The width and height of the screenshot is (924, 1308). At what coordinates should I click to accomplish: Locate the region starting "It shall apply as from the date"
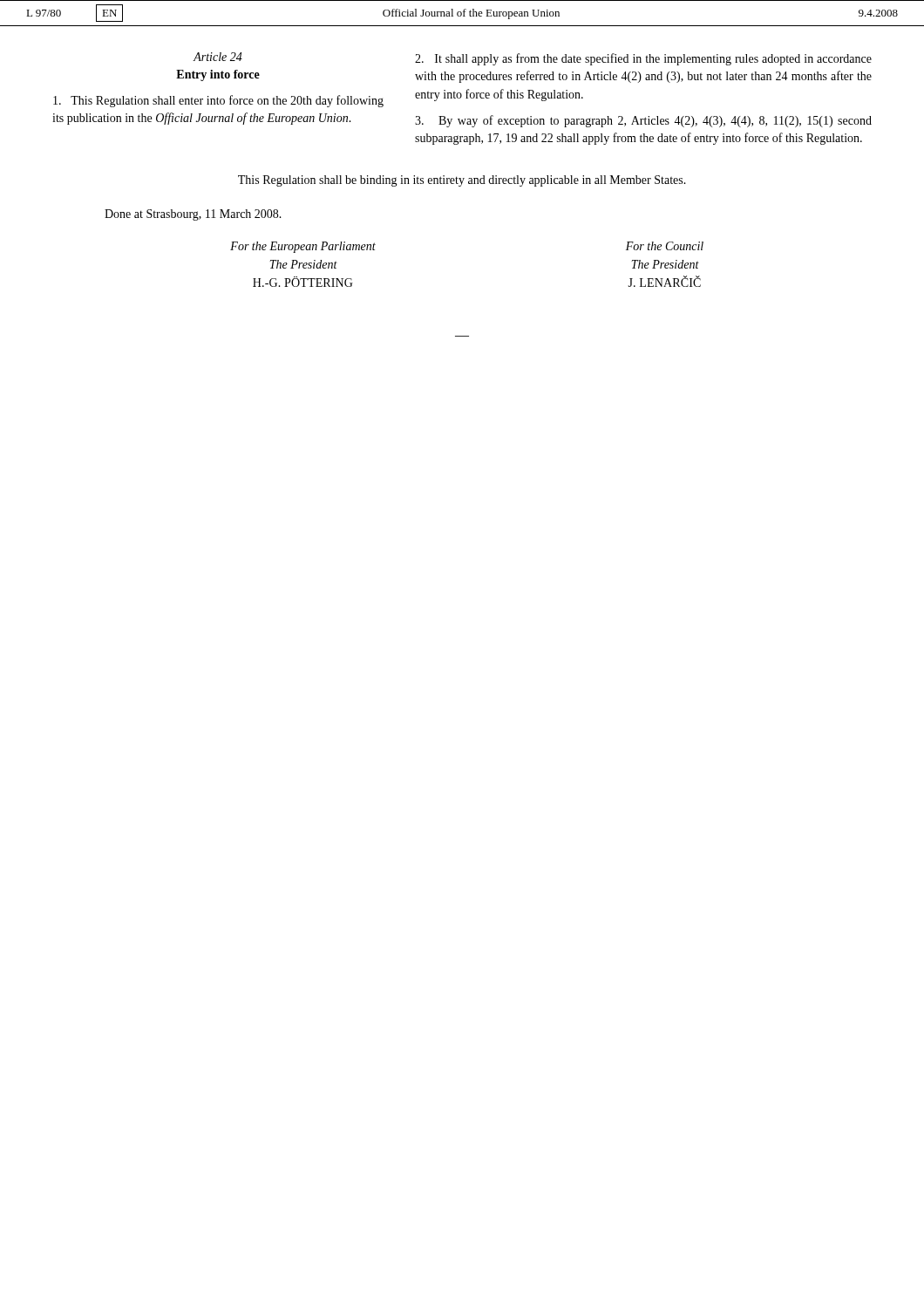643,77
